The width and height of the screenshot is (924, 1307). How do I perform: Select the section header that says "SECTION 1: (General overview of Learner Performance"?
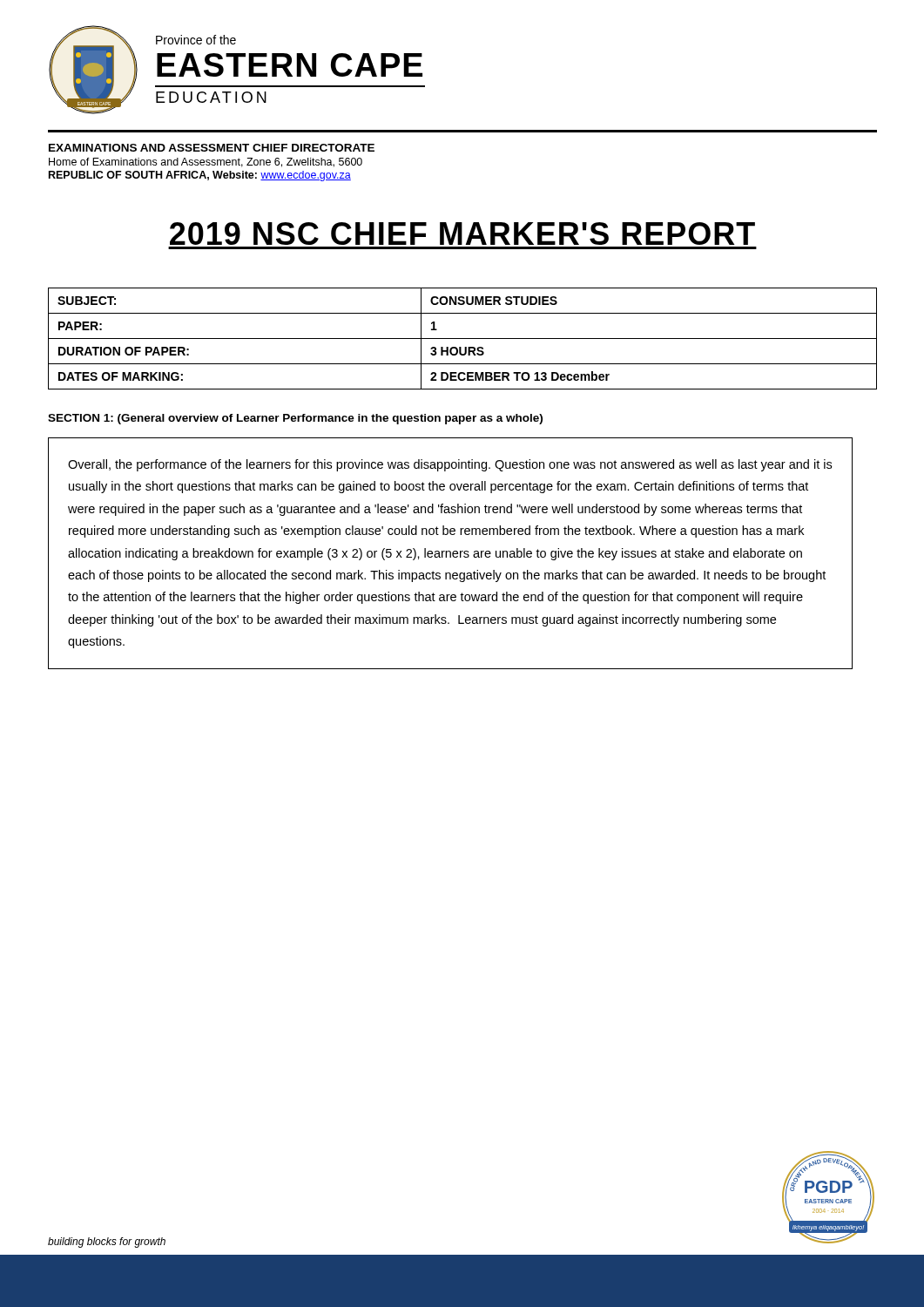tap(462, 418)
